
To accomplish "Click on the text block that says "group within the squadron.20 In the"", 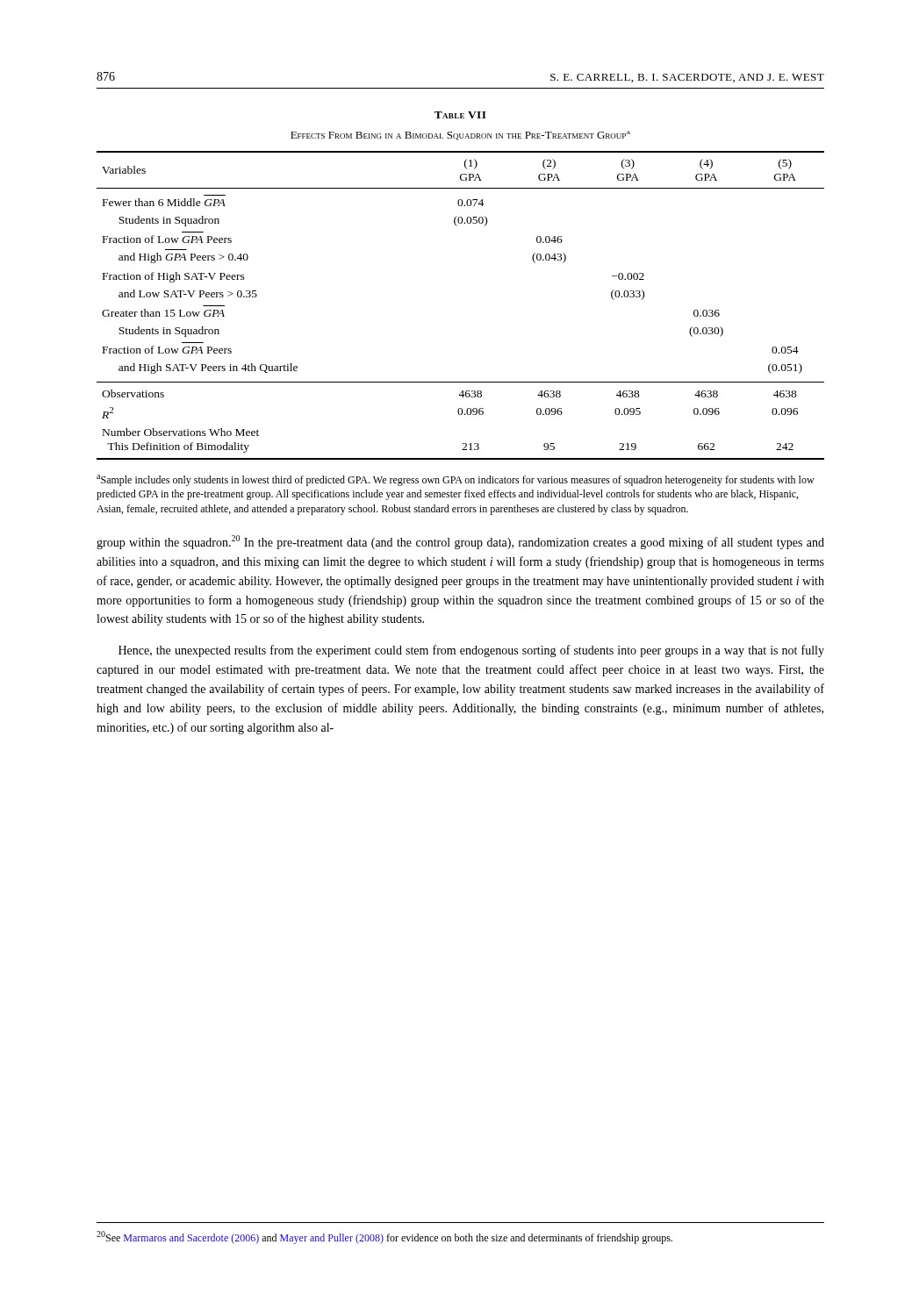I will pyautogui.click(x=460, y=580).
